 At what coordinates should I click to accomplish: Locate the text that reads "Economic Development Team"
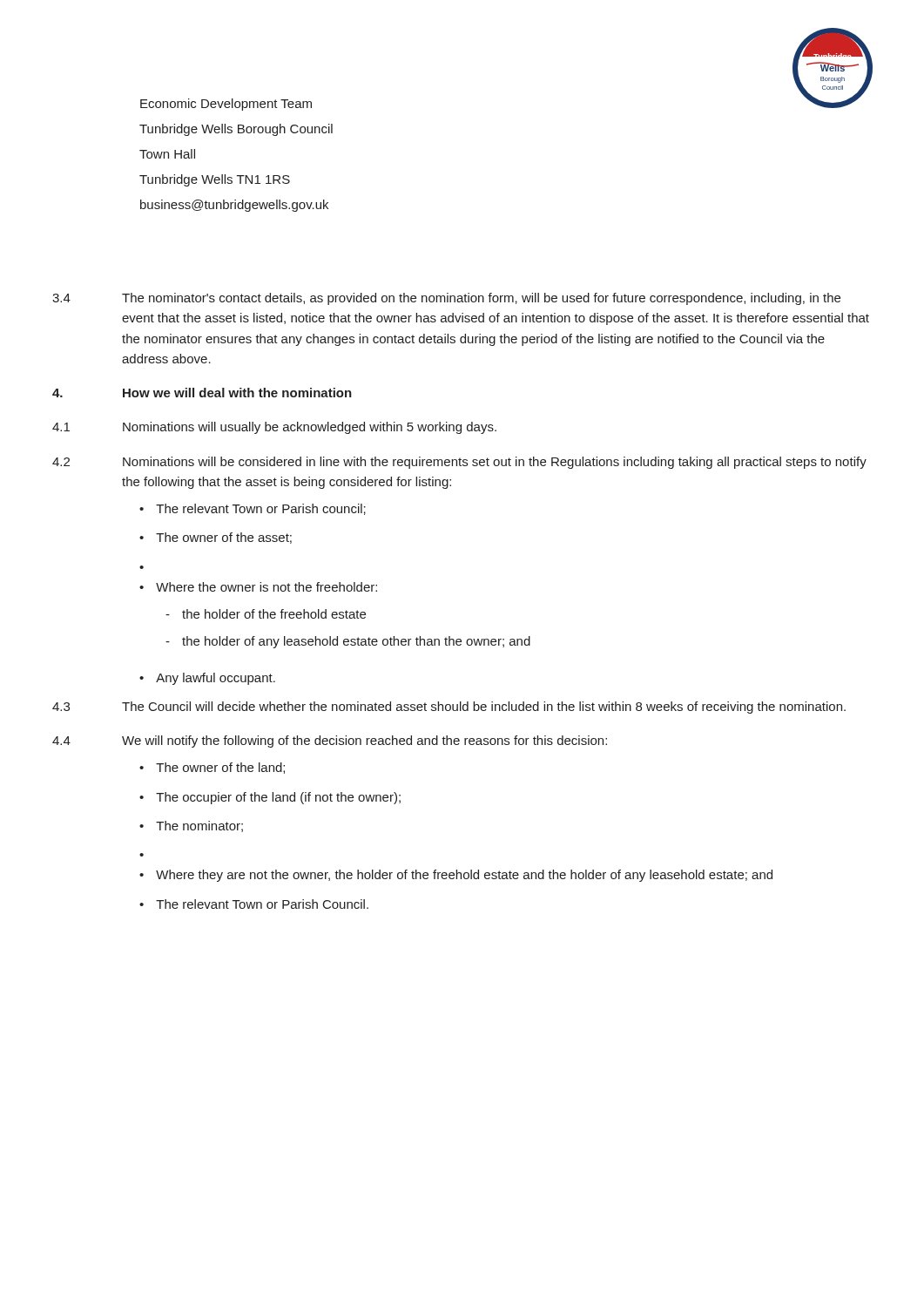(226, 103)
